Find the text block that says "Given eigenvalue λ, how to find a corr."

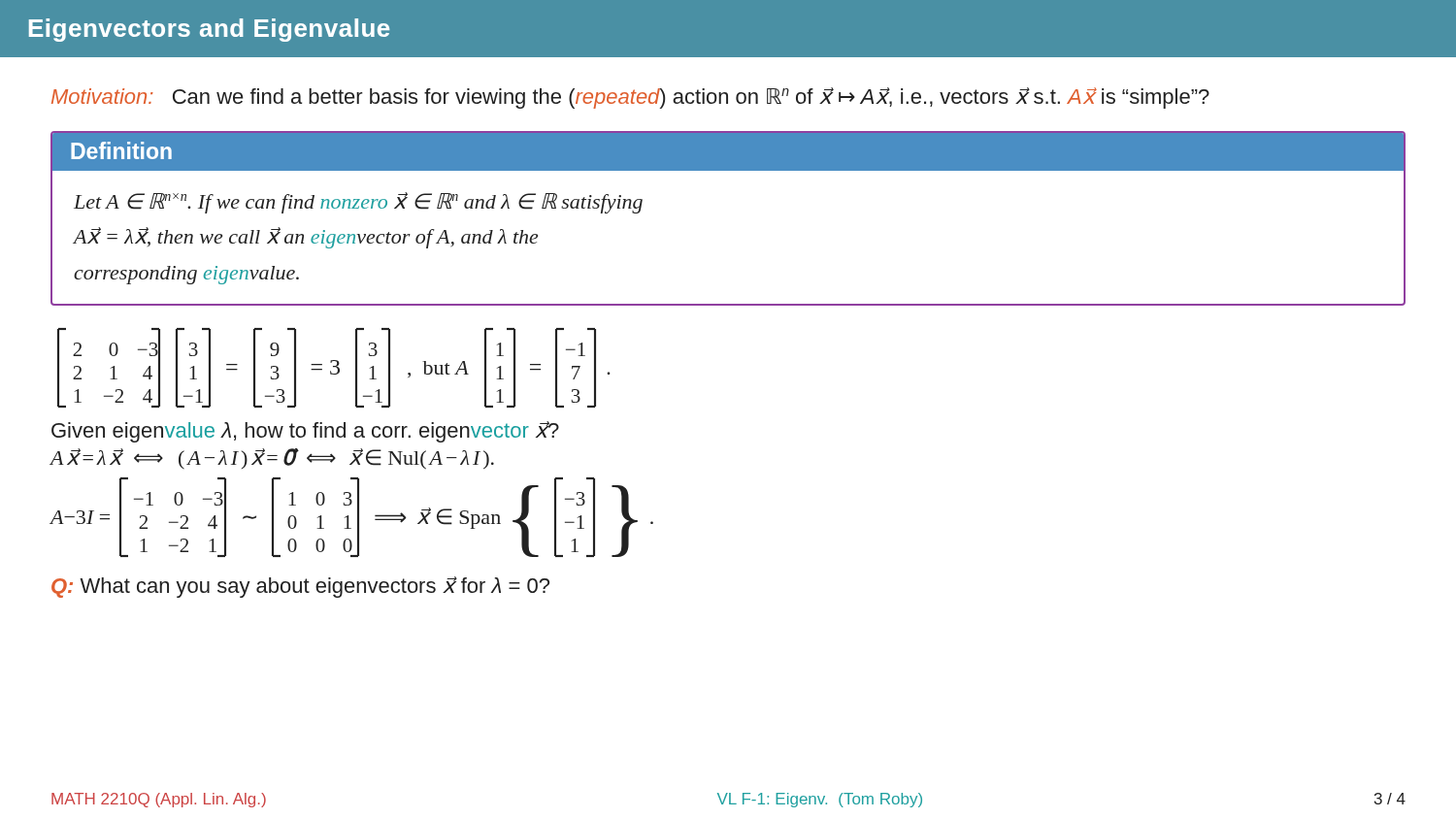point(305,430)
